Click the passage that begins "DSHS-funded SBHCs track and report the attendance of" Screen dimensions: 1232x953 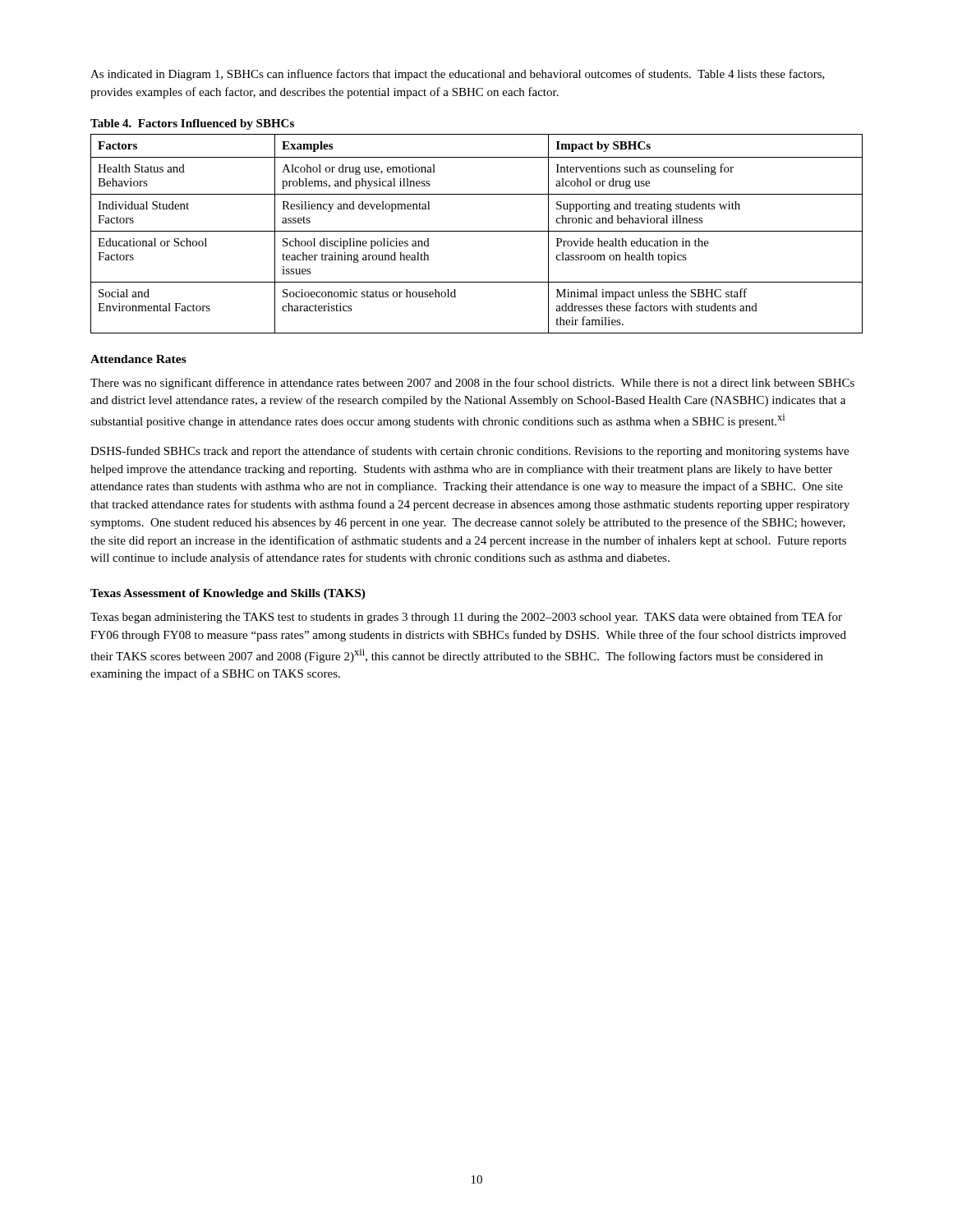click(470, 504)
